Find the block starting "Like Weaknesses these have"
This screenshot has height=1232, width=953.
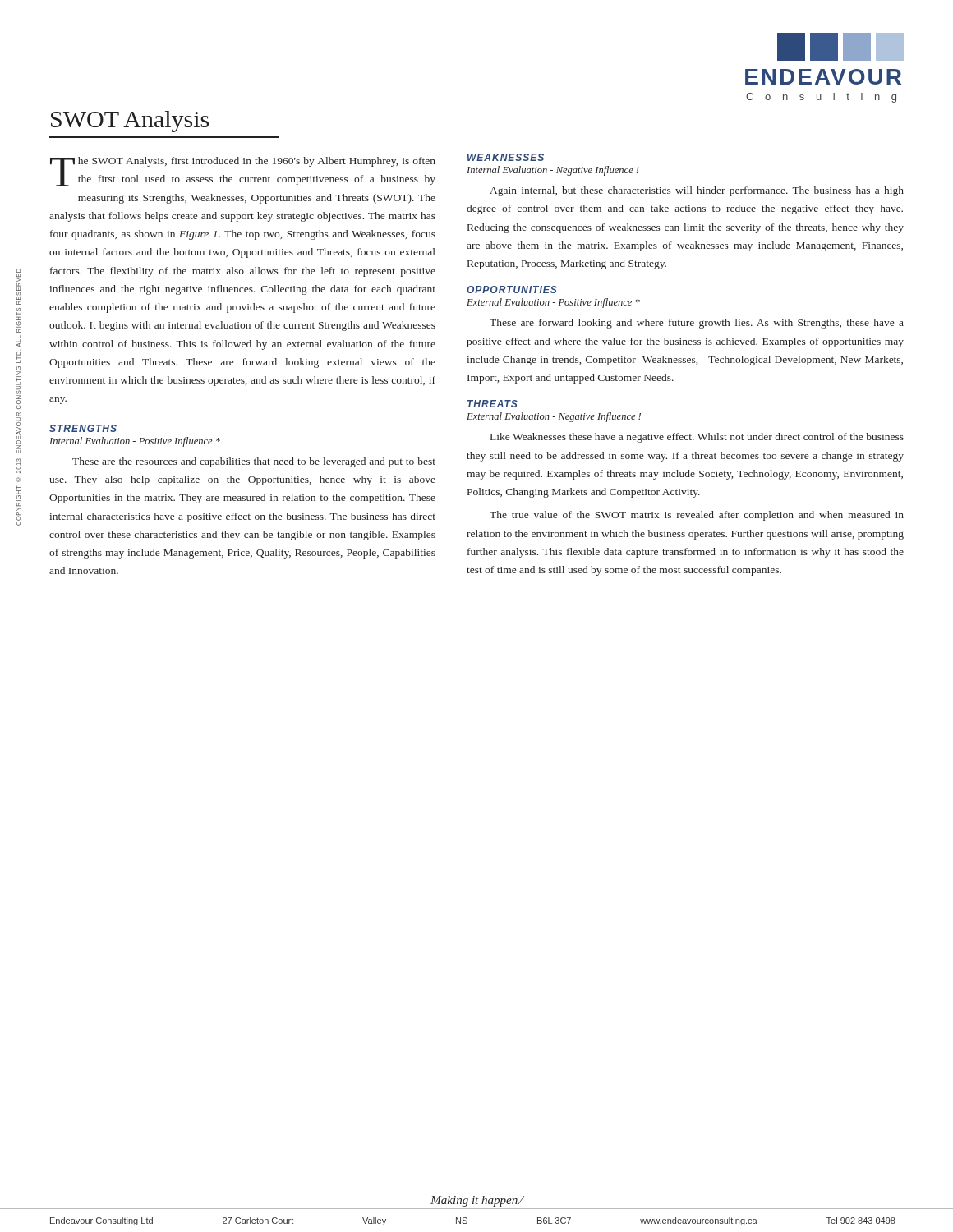[x=685, y=464]
